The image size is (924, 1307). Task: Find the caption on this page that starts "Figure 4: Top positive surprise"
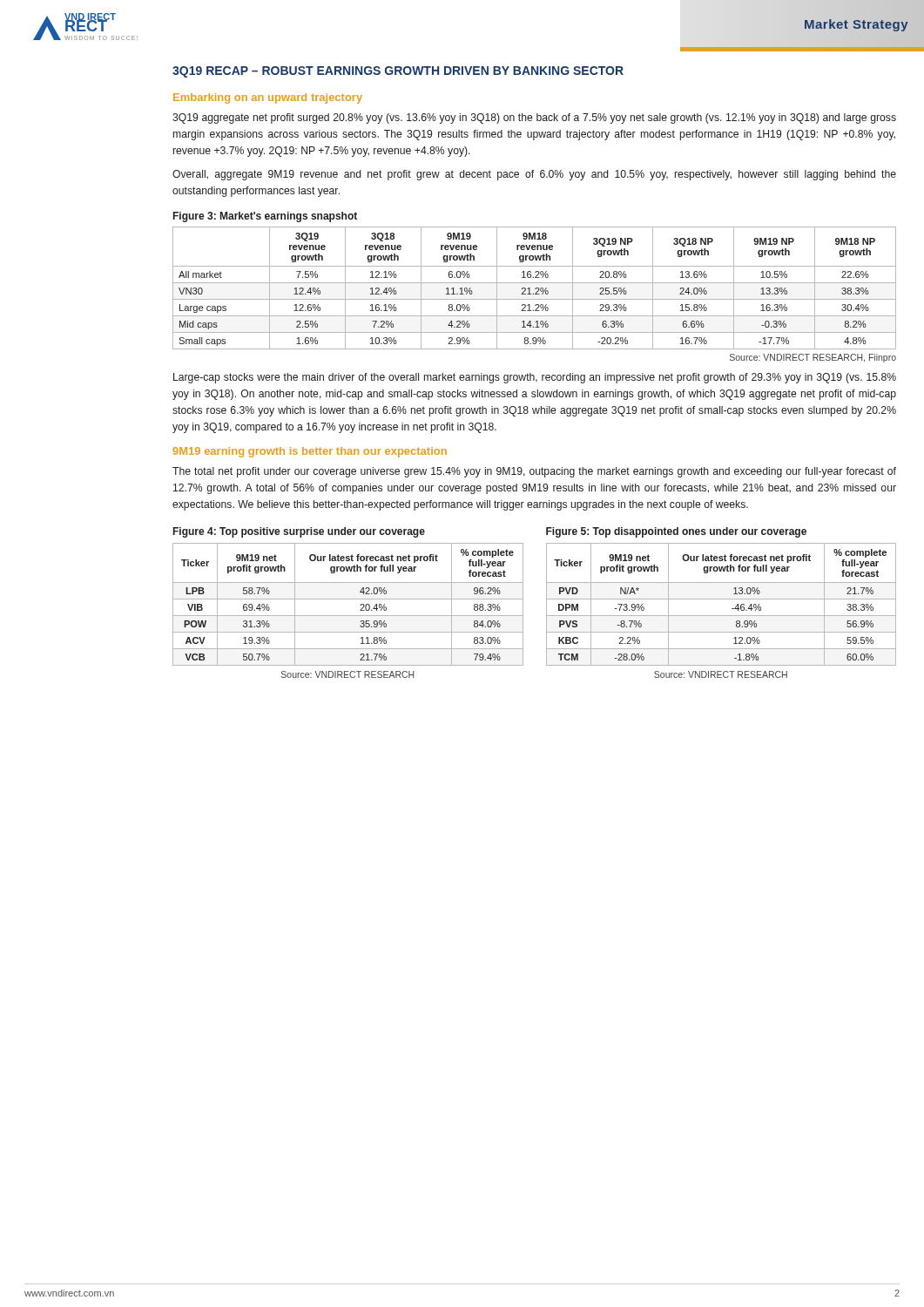(x=299, y=531)
